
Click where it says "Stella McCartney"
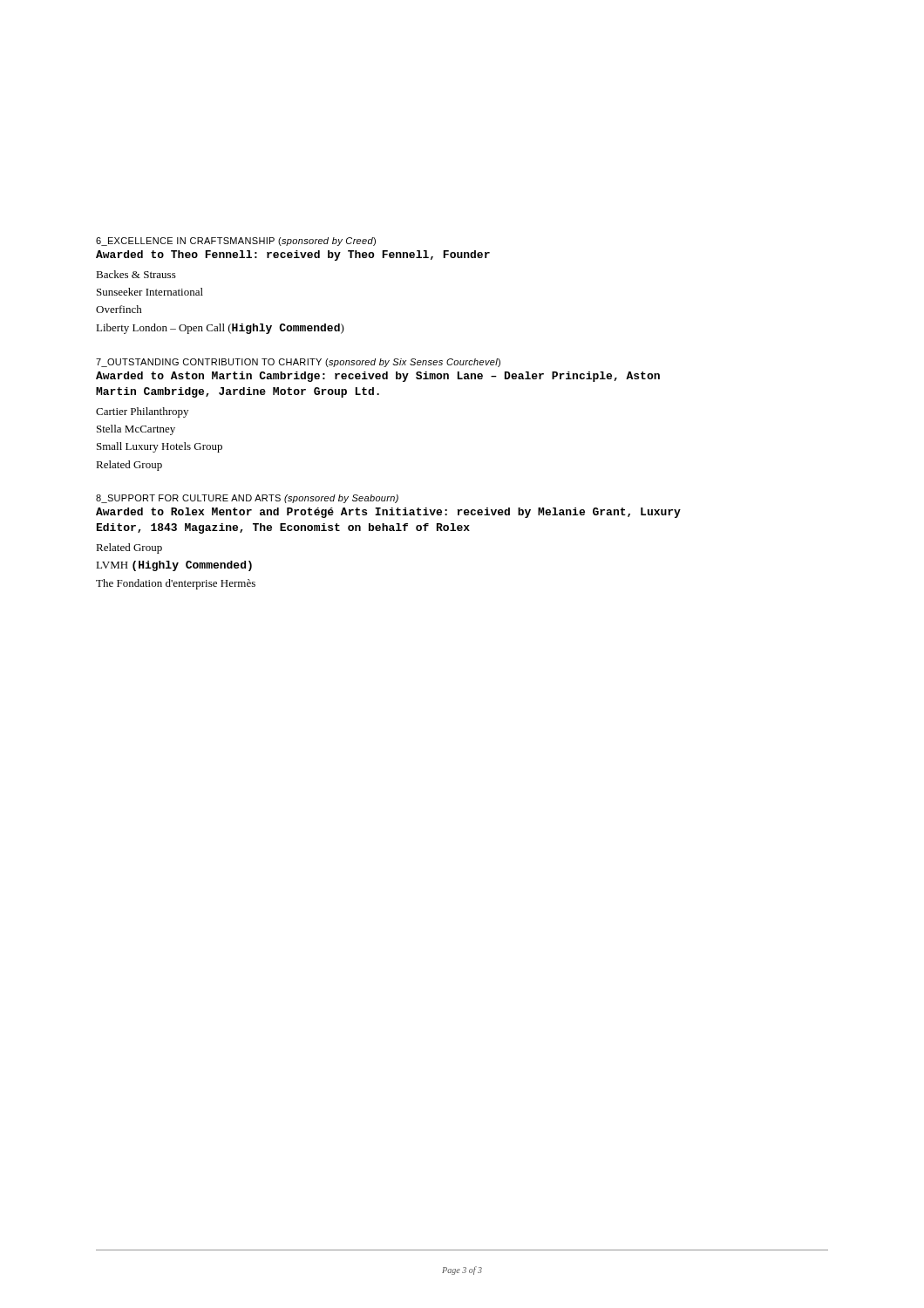point(136,429)
